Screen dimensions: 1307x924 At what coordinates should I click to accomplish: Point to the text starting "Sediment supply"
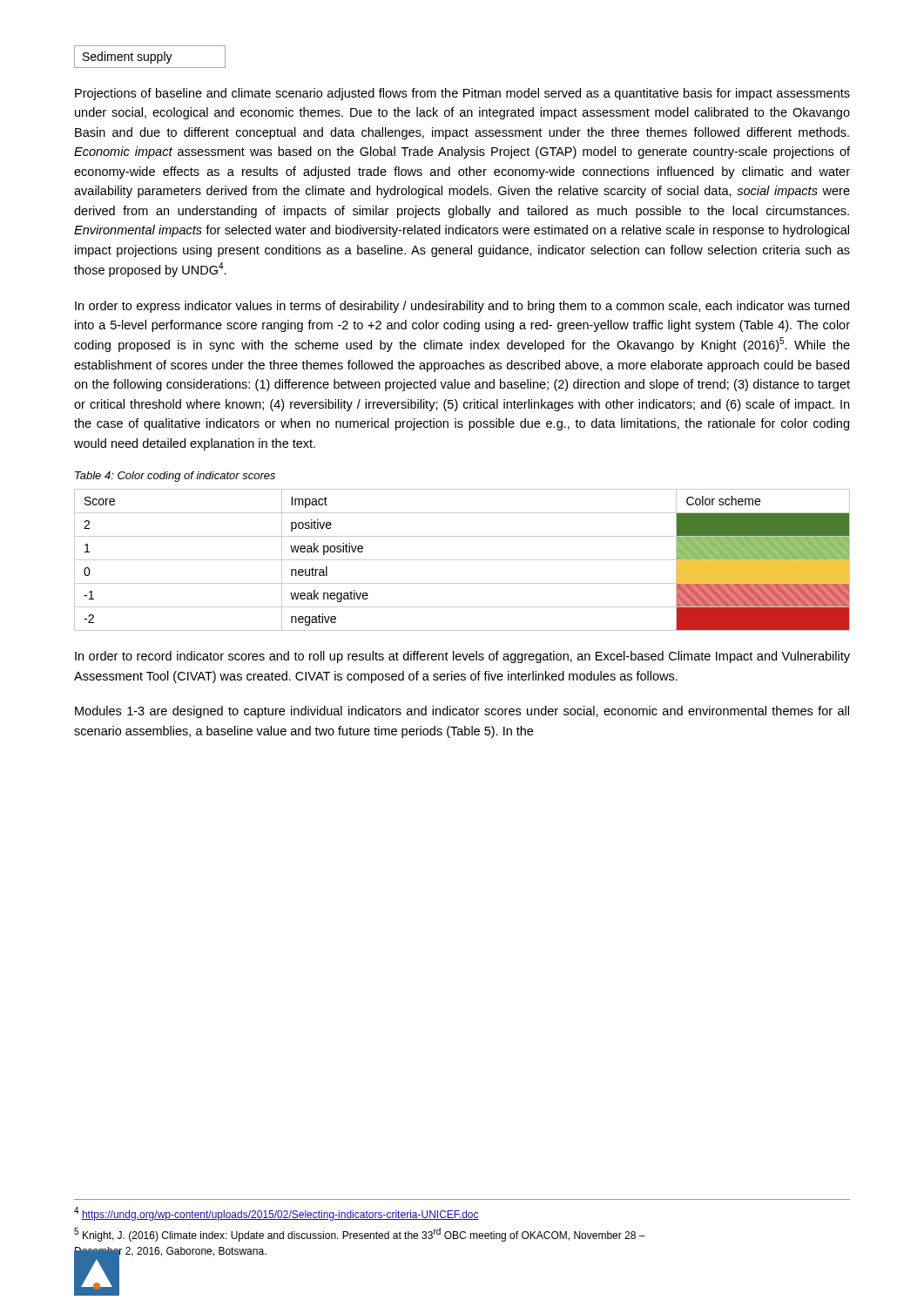click(x=127, y=57)
